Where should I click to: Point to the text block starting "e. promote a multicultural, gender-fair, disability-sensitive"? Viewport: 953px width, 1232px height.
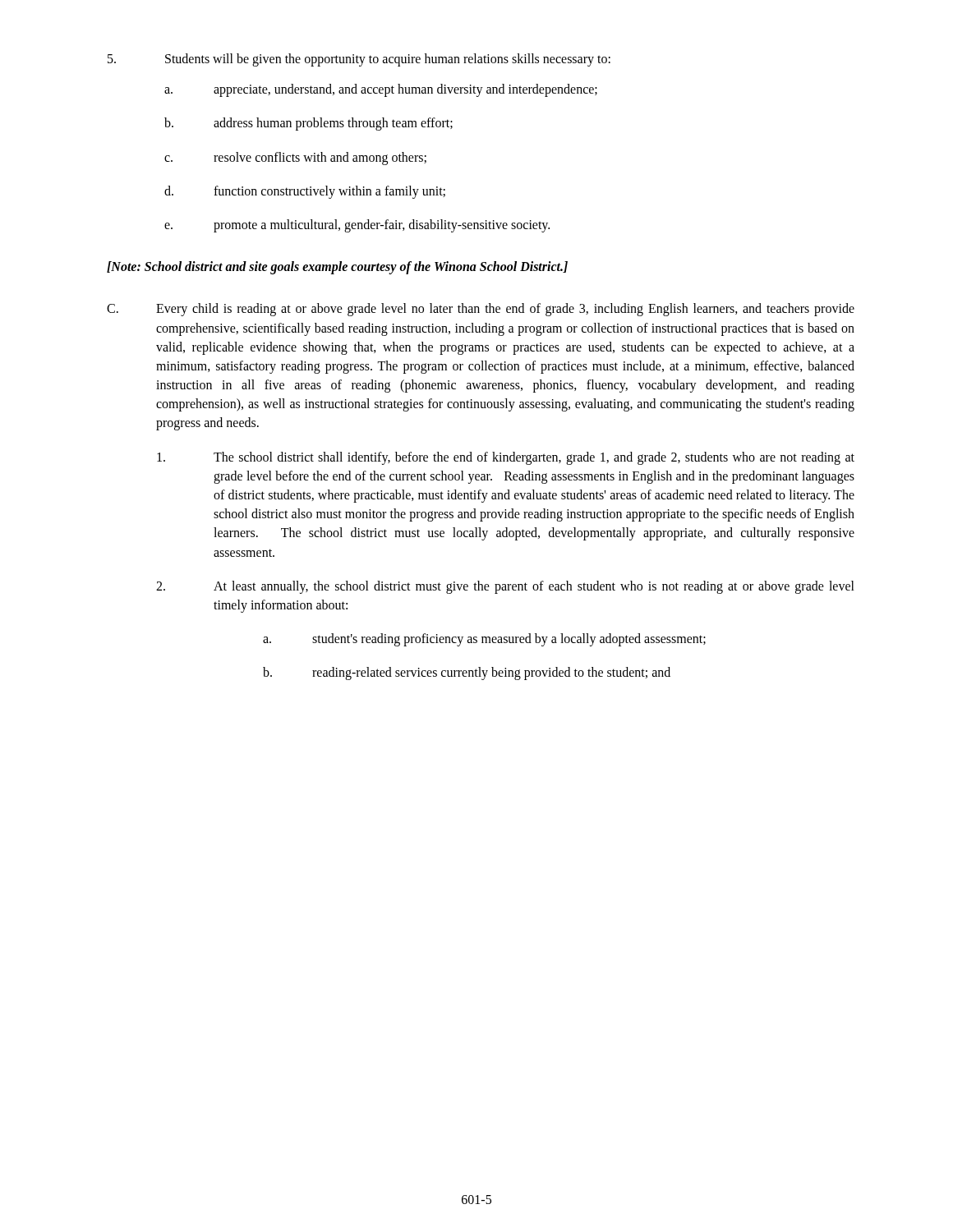click(x=509, y=225)
